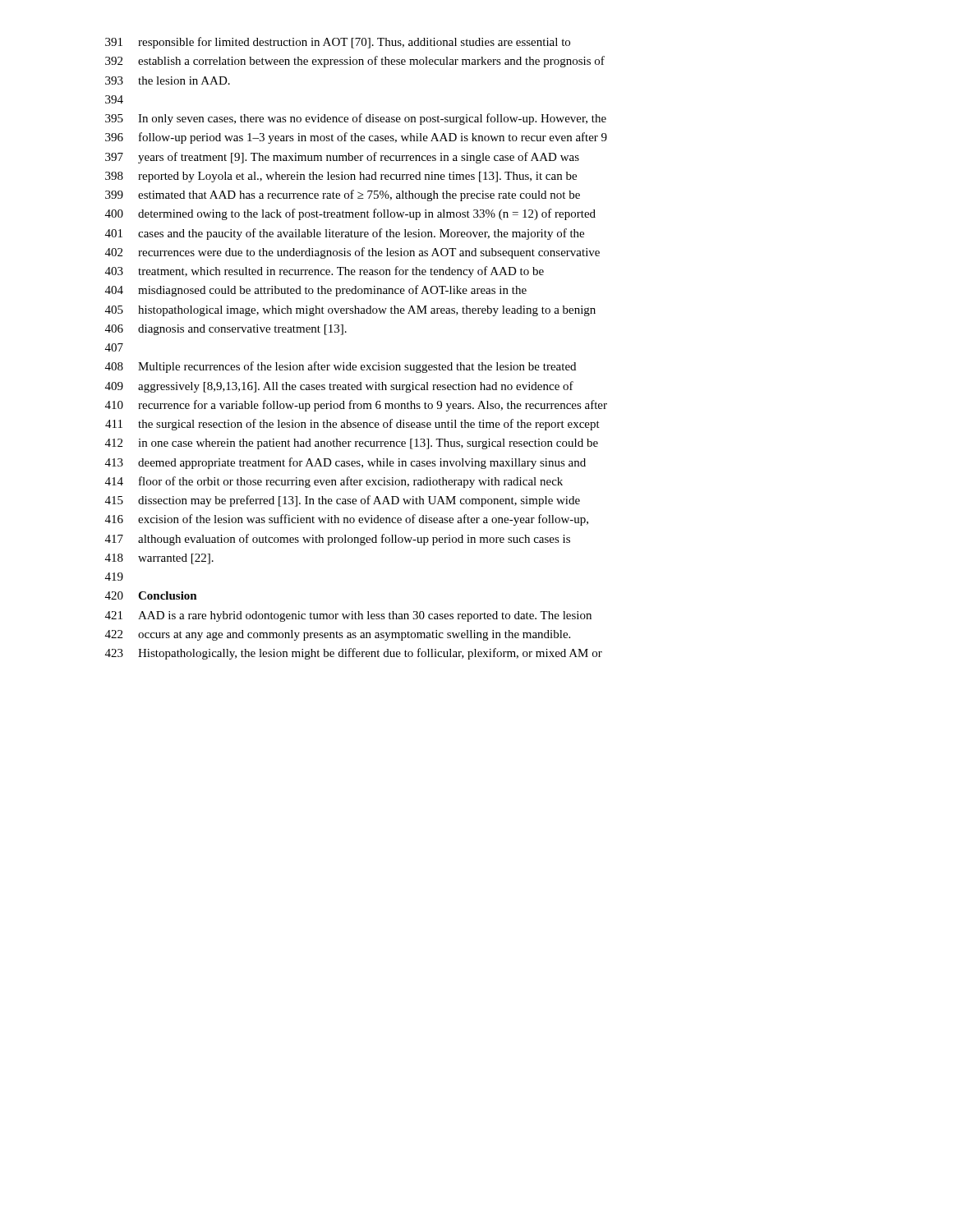Viewport: 953px width, 1232px height.
Task: Select the text block containing "391 responsible for limited destruction in AOT [70]."
Action: point(485,62)
